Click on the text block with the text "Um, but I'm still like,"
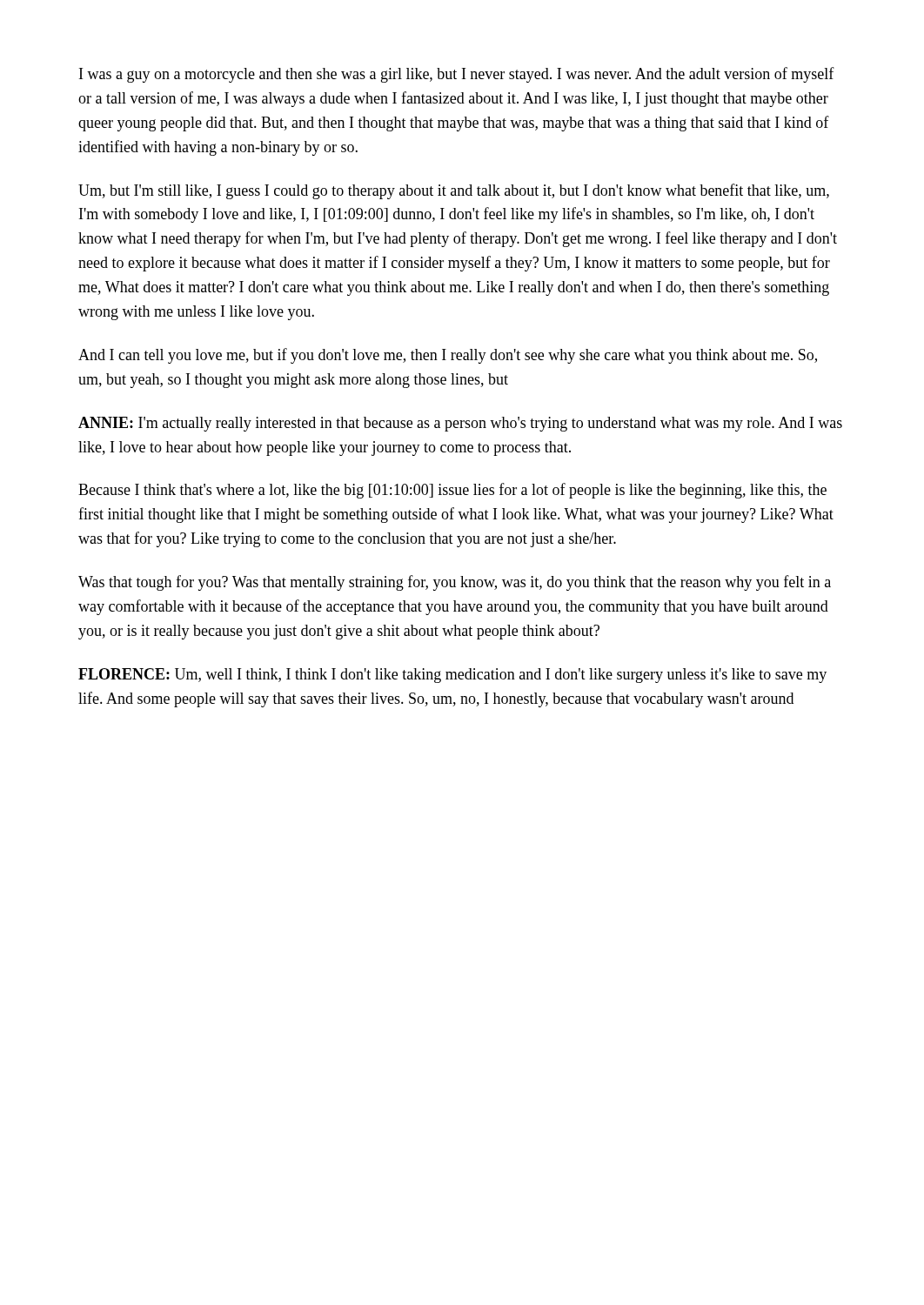 coord(458,251)
